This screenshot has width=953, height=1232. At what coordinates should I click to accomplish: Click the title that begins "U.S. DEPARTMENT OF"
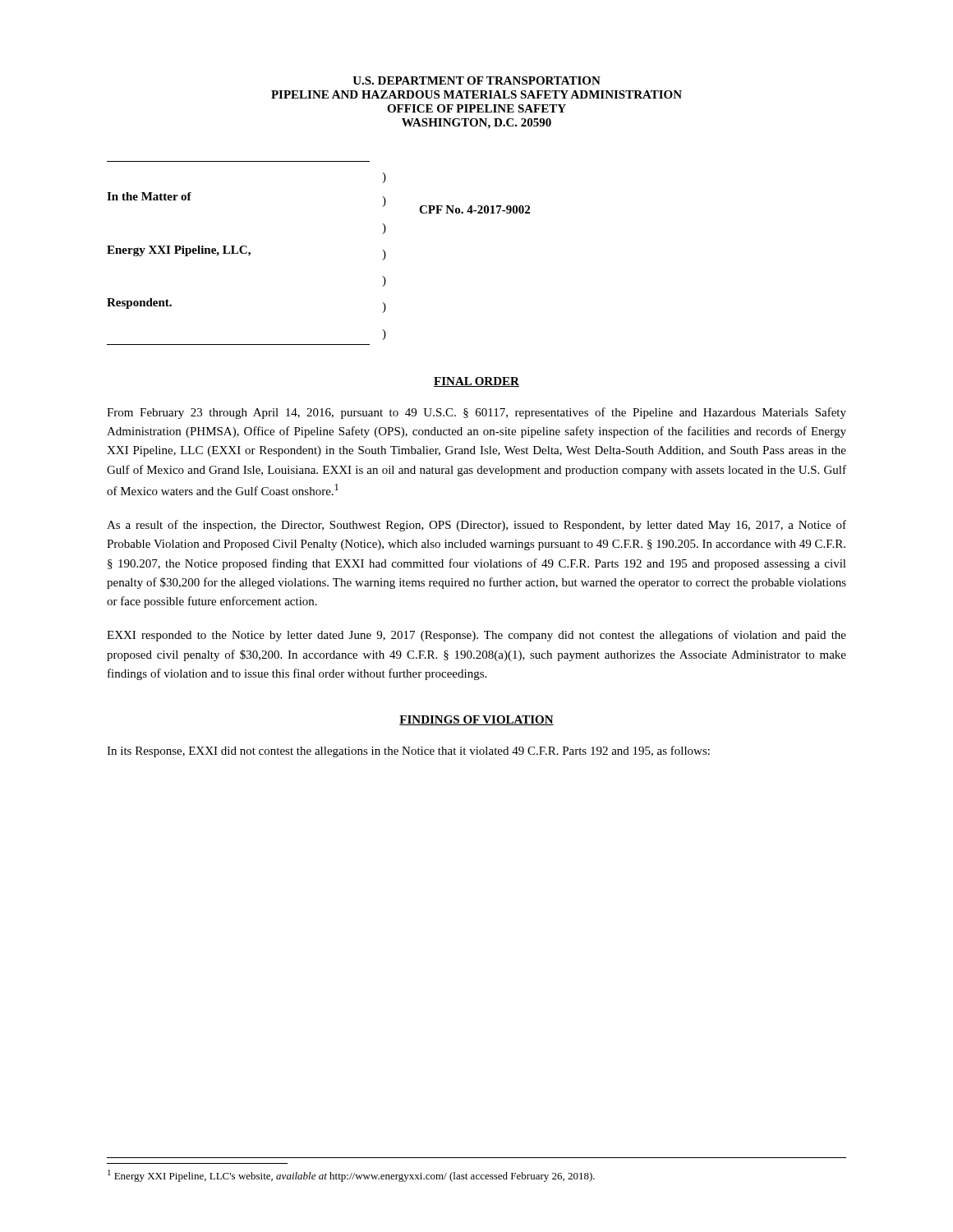(476, 101)
